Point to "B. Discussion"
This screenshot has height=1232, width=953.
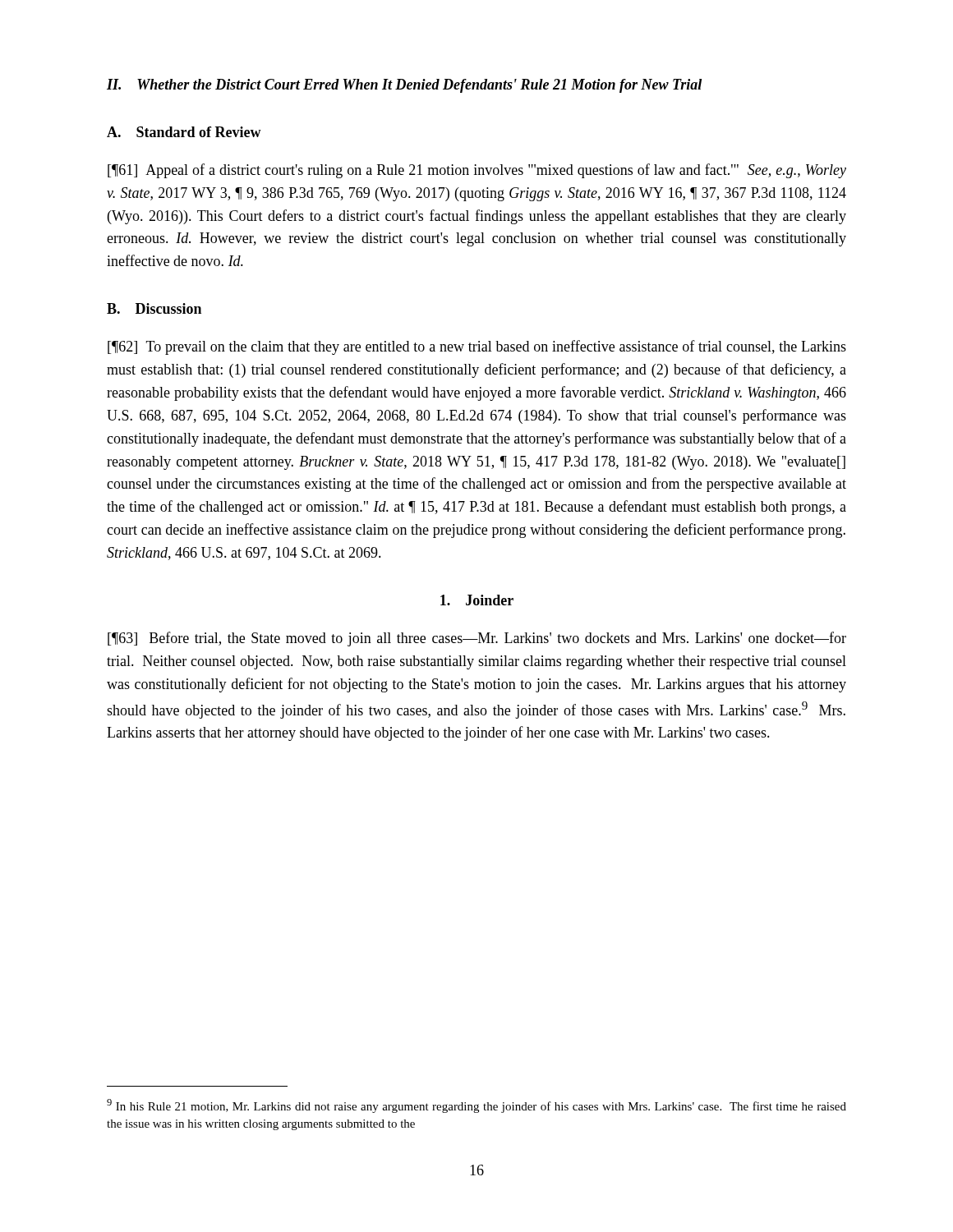coord(154,309)
